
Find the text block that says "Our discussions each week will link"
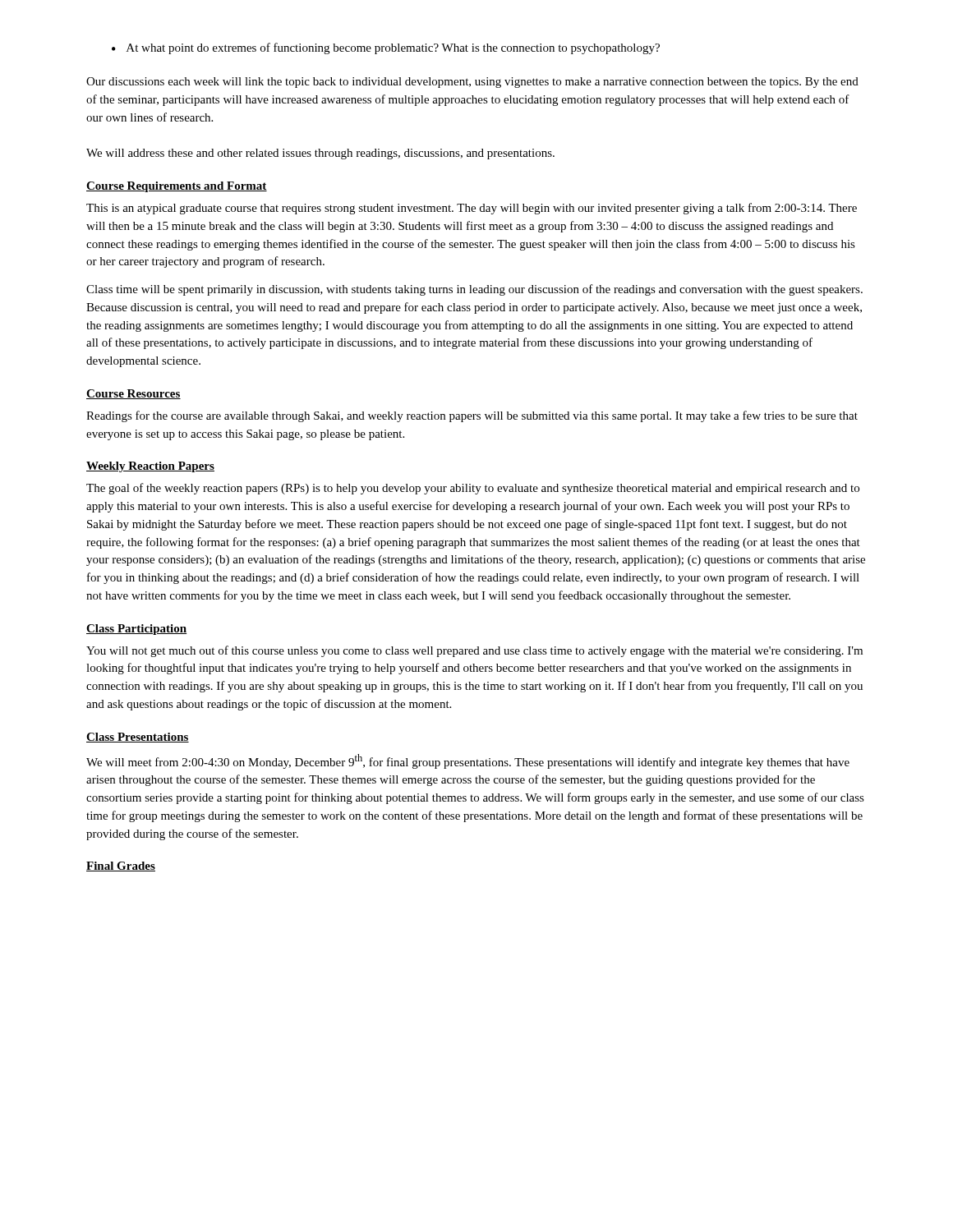coord(476,100)
